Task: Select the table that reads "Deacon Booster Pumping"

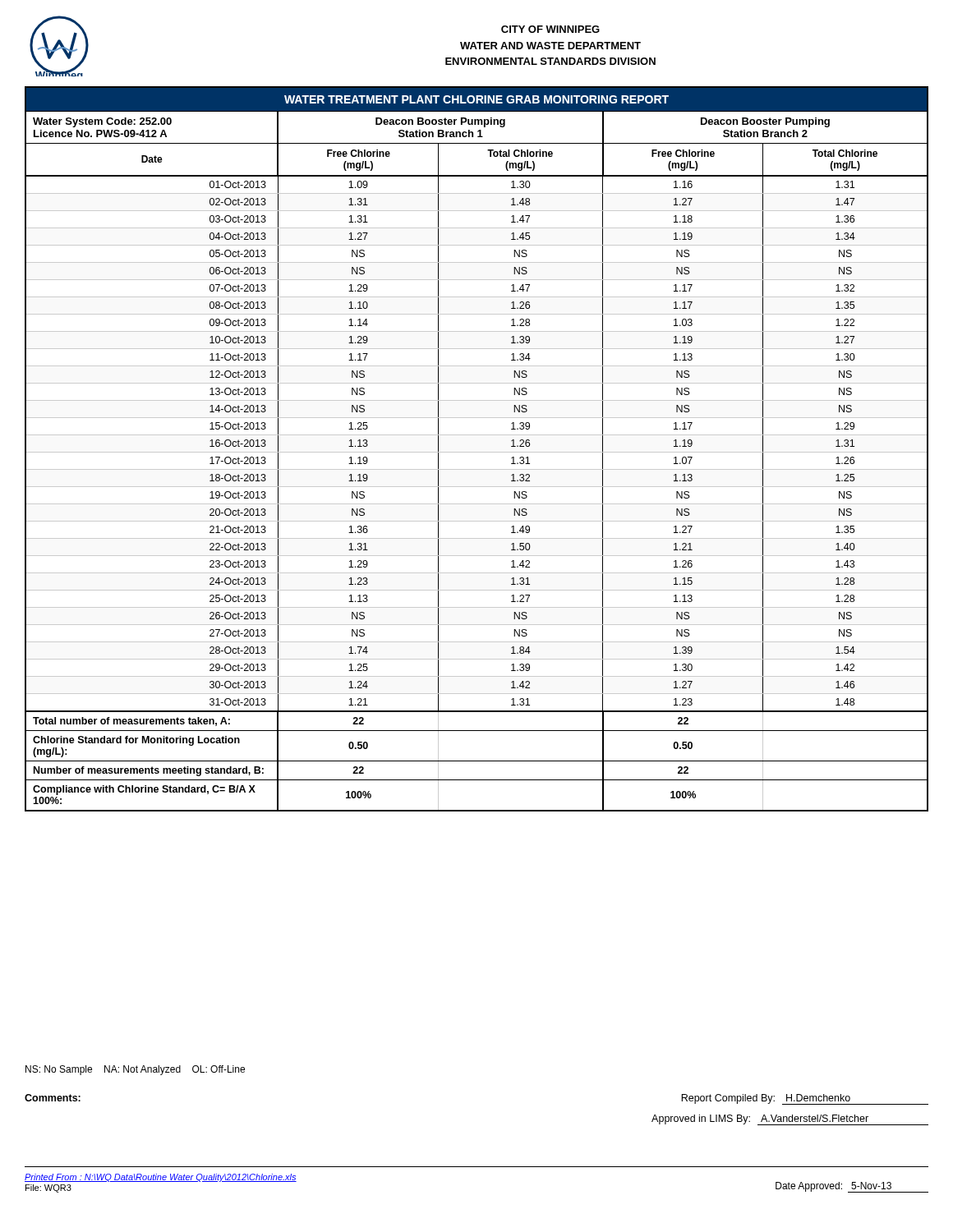Action: coord(476,449)
